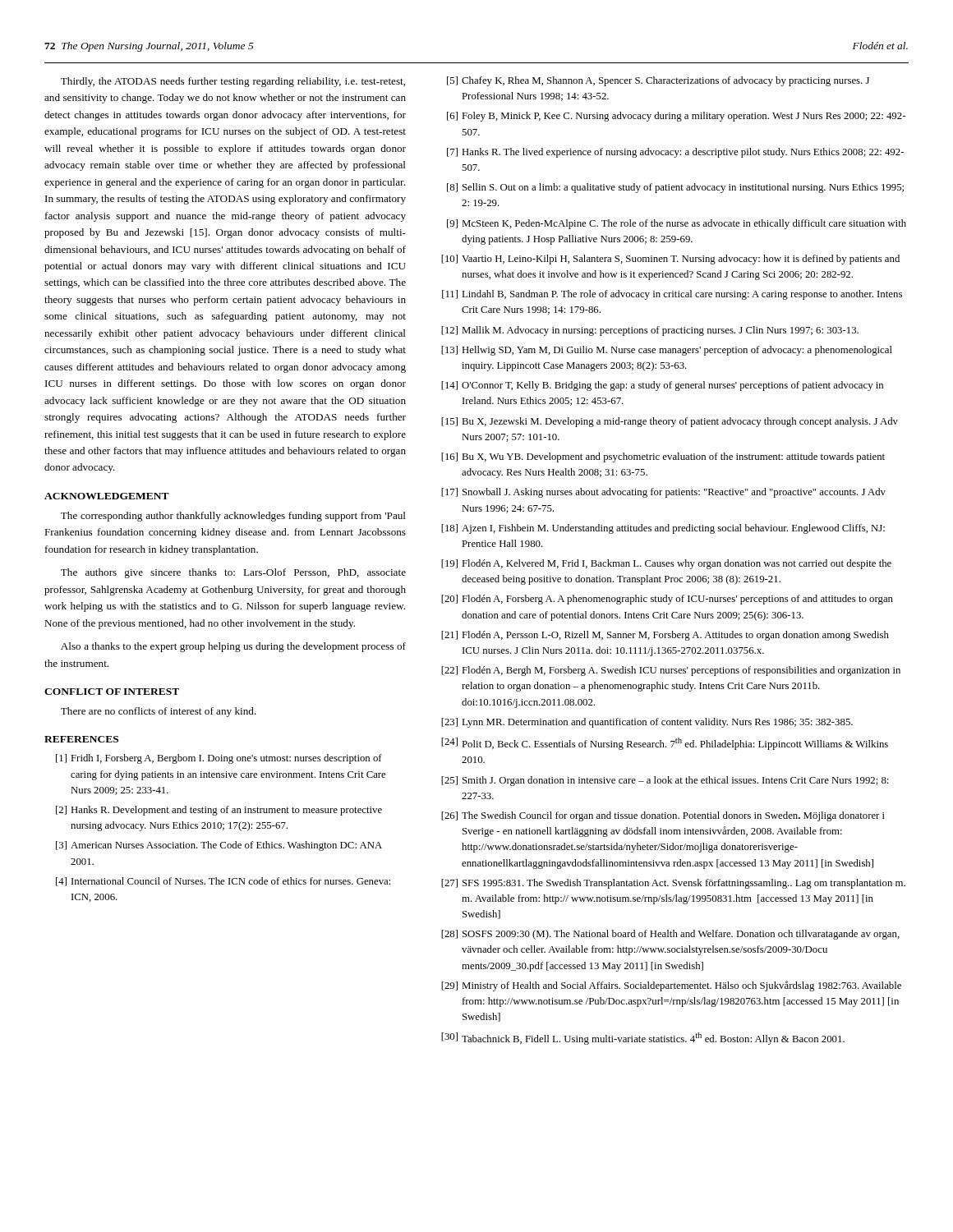Find the element starting "[18]Ajzen I, Fishbein"

[672, 536]
